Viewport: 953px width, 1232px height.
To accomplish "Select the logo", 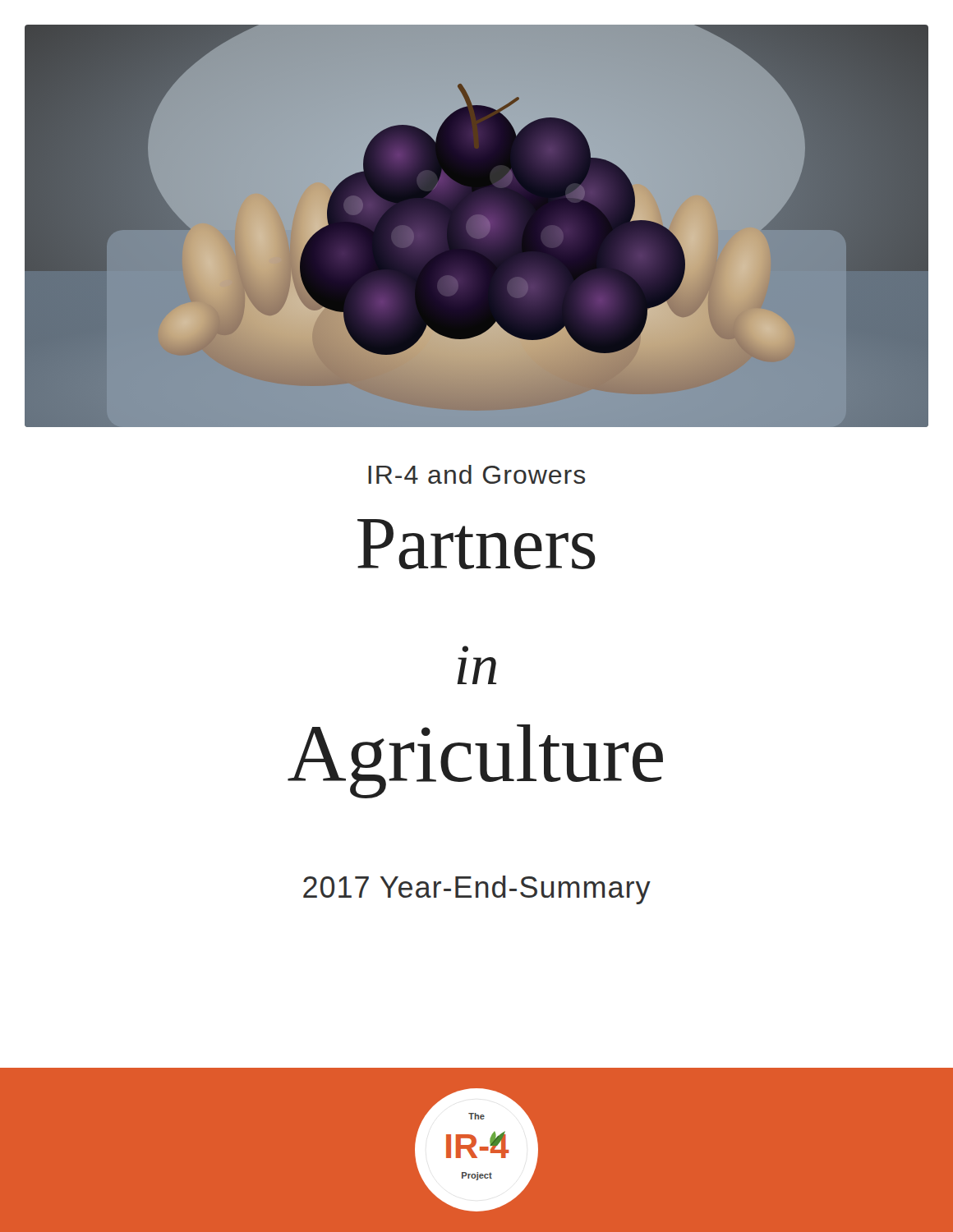I will pyautogui.click(x=476, y=1150).
